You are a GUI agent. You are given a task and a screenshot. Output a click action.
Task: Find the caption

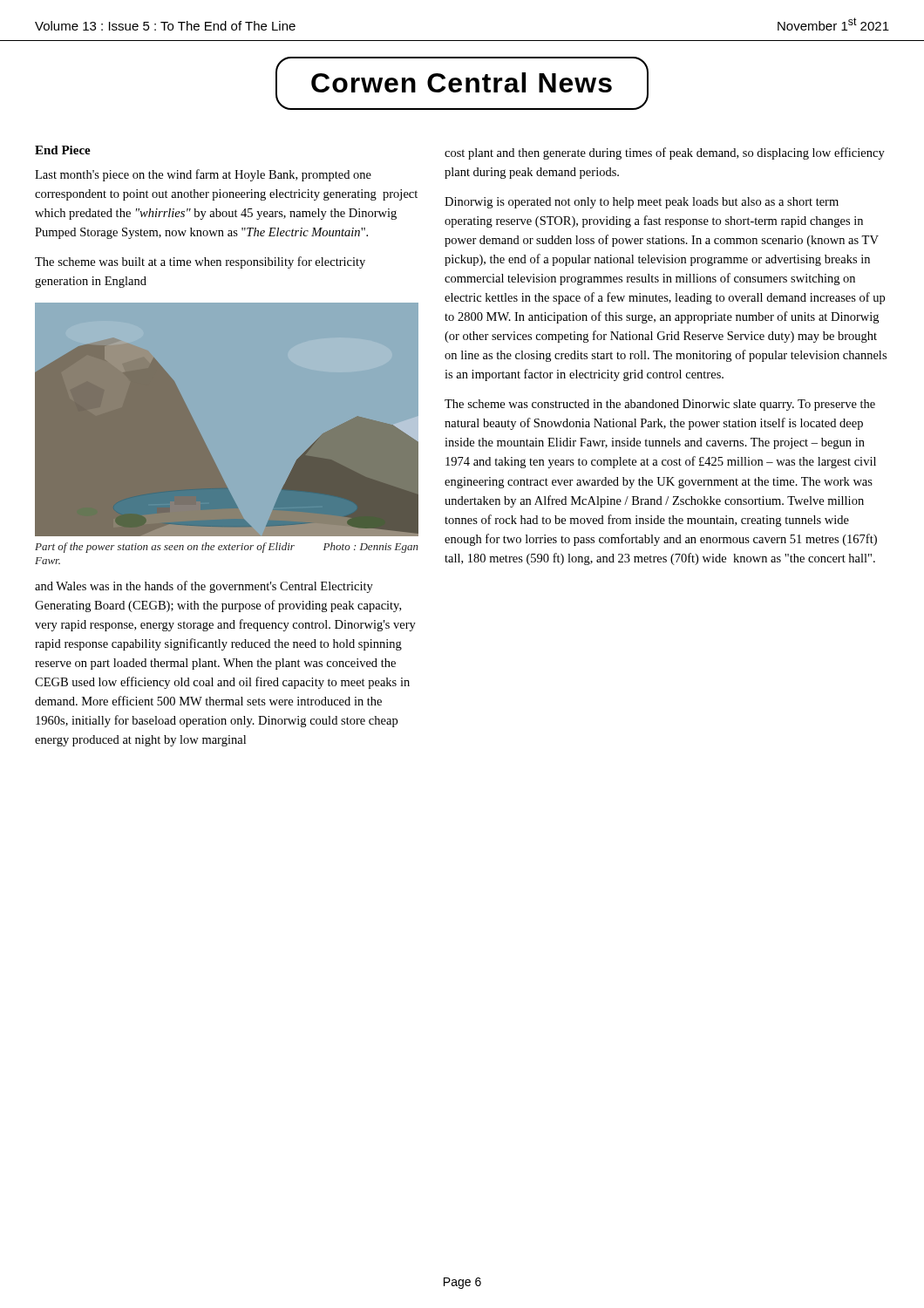[227, 554]
